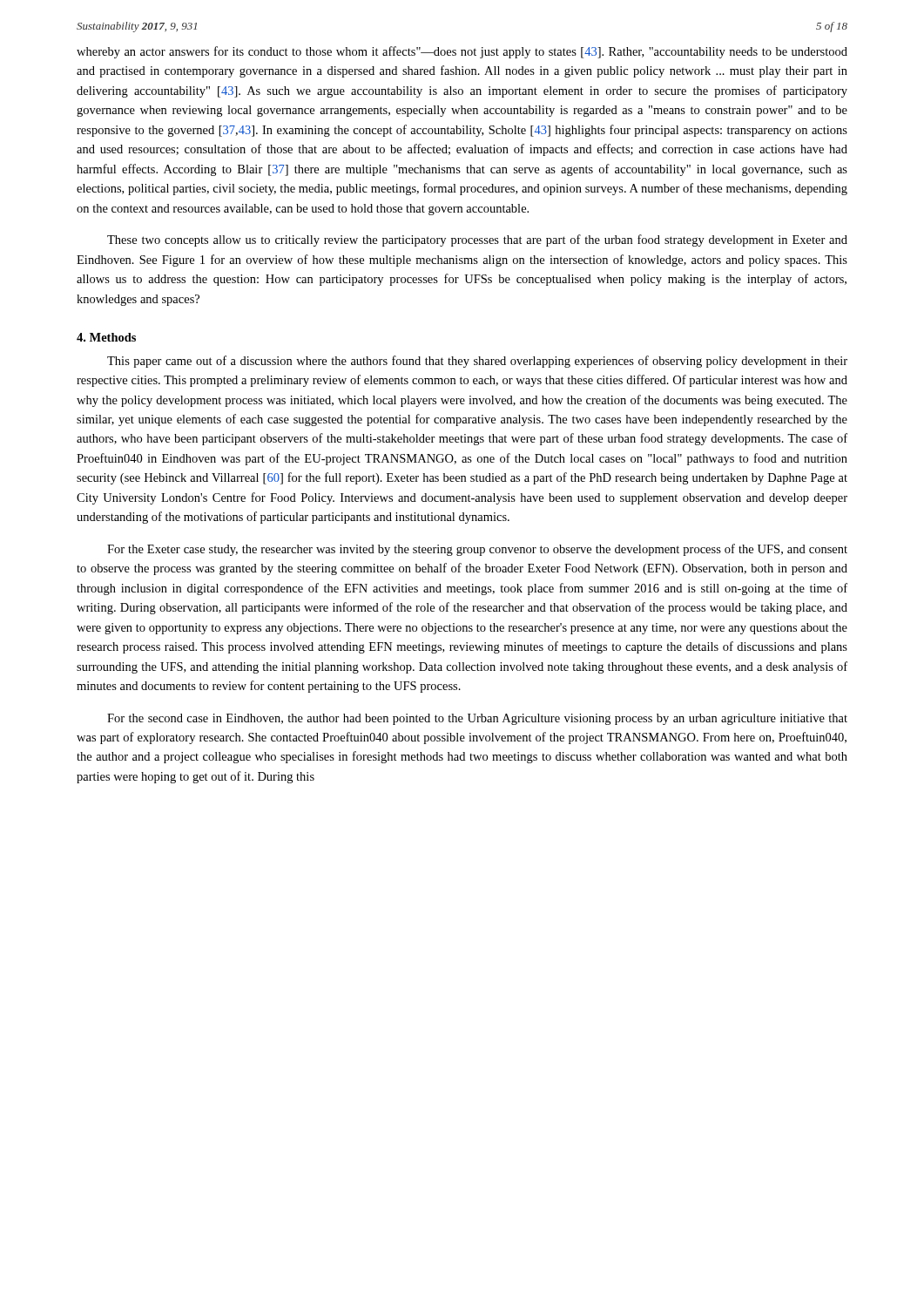Point to the element starting "These two concepts"
Viewport: 924px width, 1307px height.
point(462,269)
